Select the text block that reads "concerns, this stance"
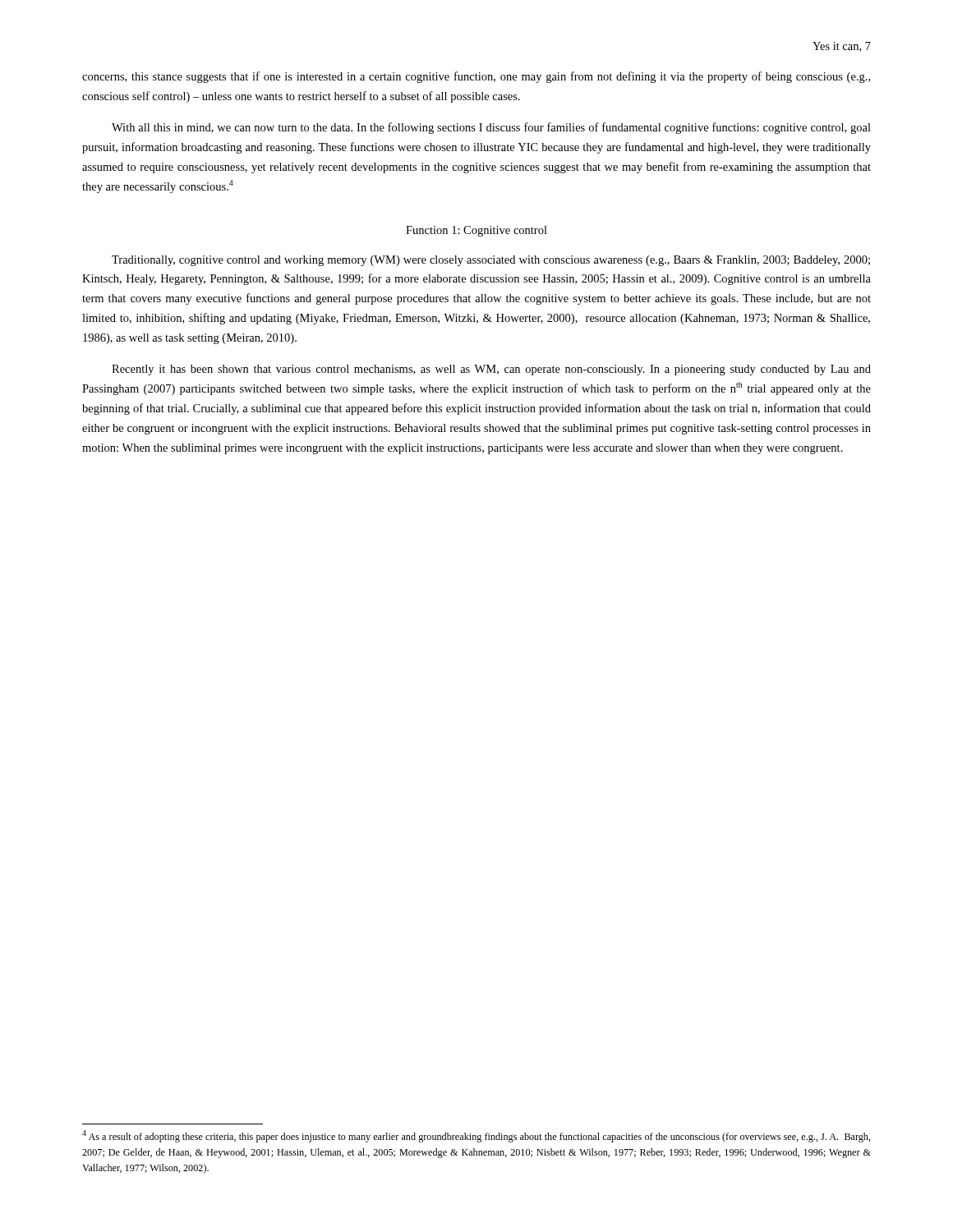This screenshot has width=953, height=1232. coord(476,87)
